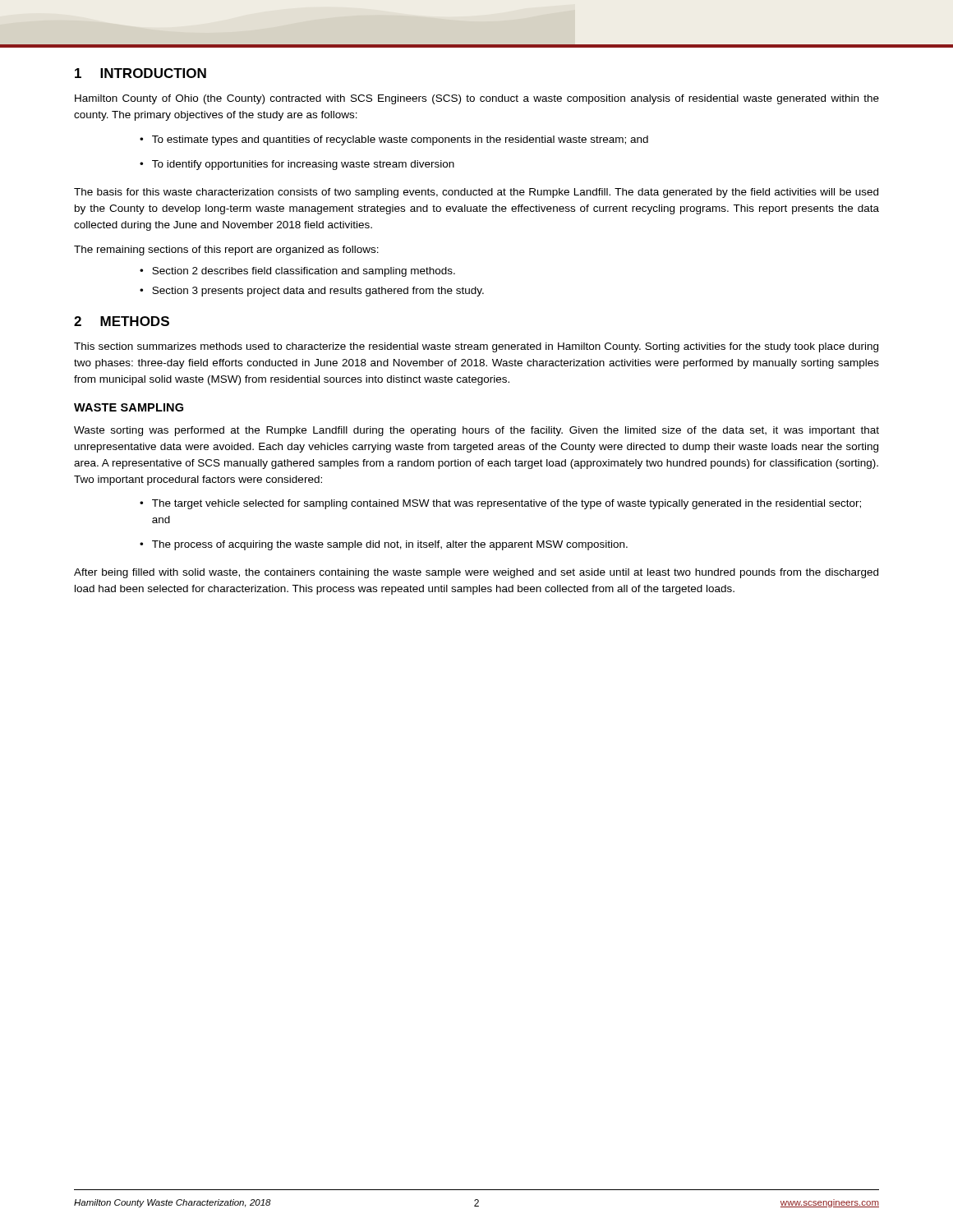Locate the block of text that opens with "• Section 3"

pos(312,291)
